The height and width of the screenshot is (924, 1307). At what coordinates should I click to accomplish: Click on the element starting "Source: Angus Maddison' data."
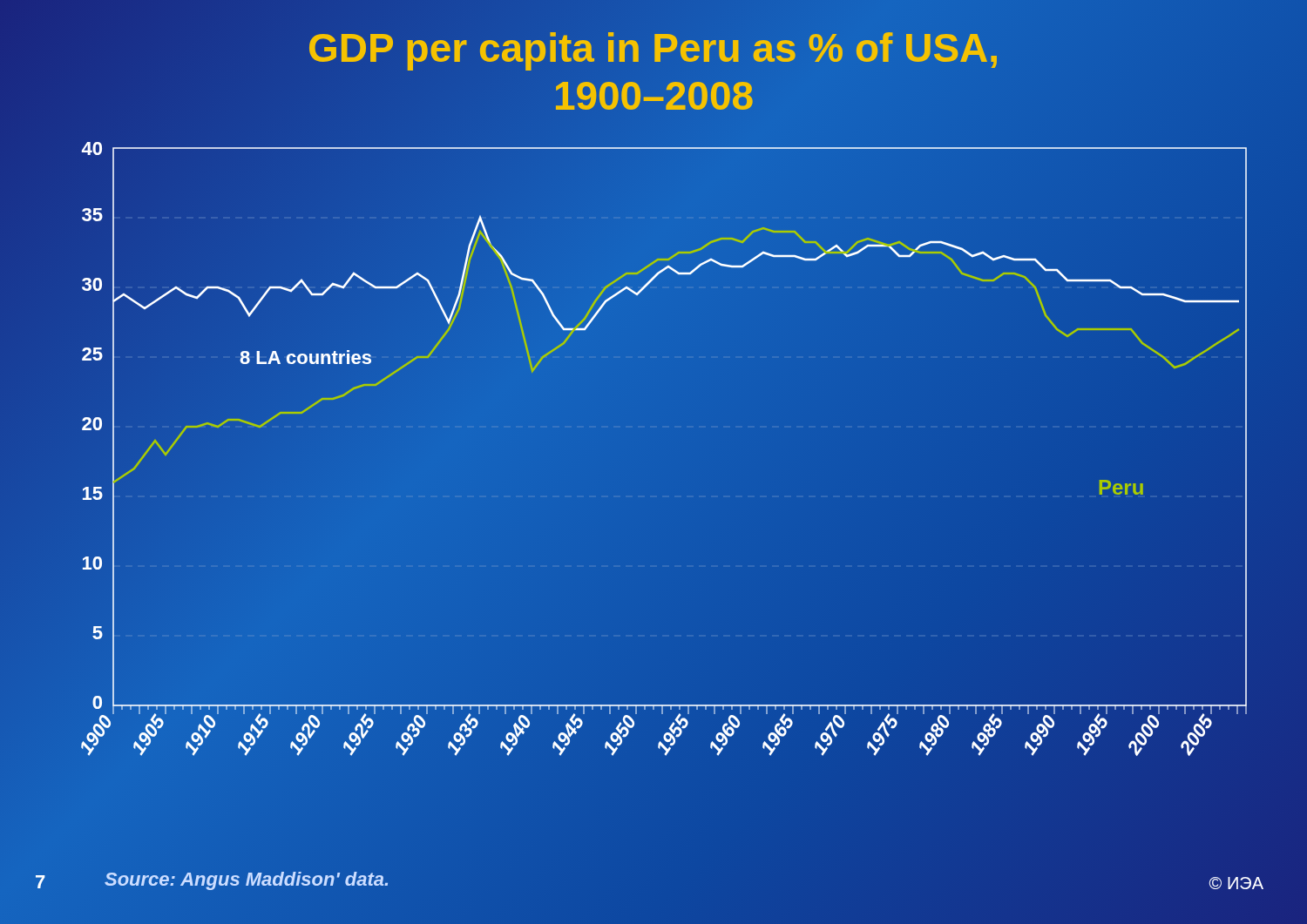(x=247, y=879)
